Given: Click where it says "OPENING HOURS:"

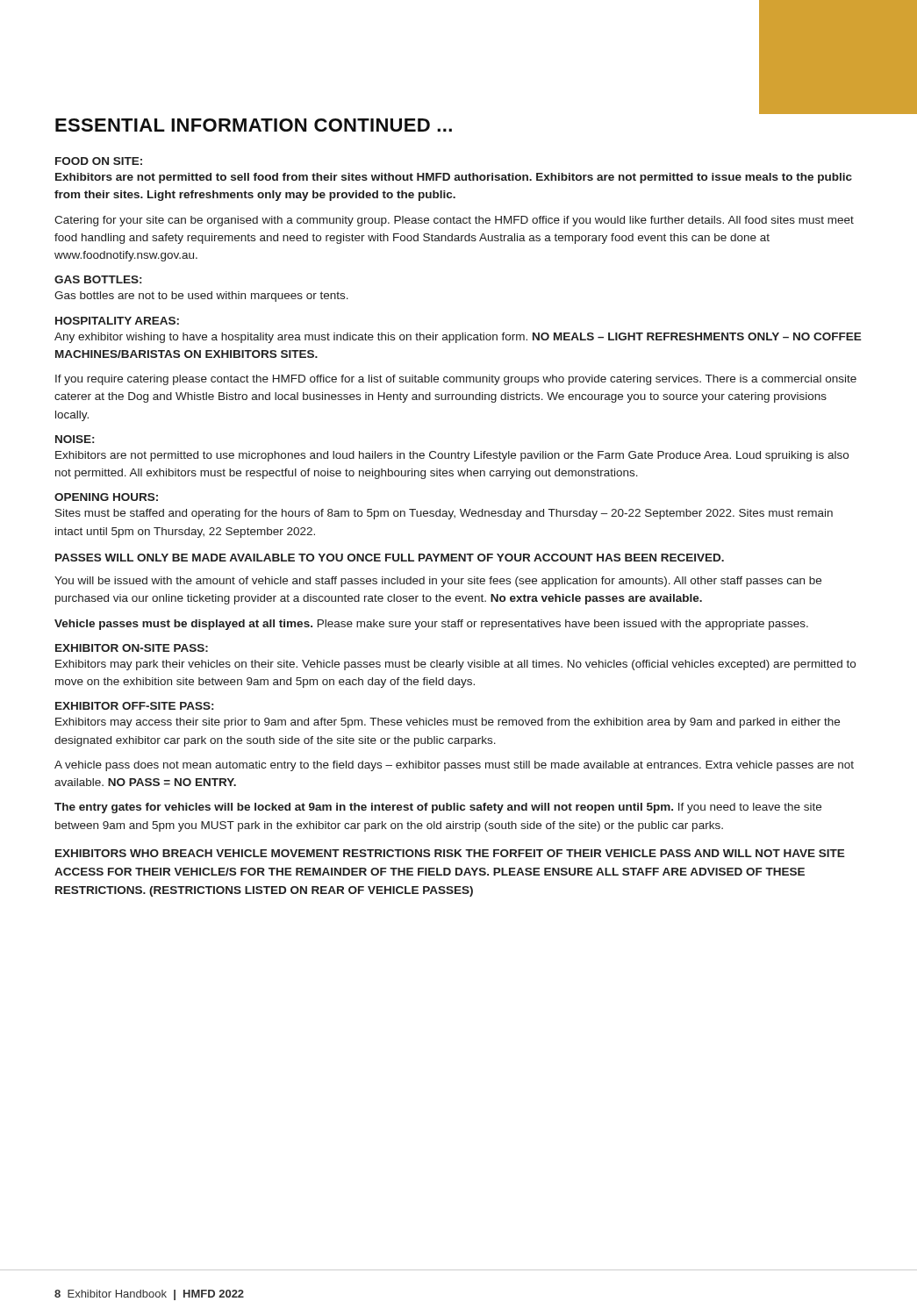Looking at the screenshot, I should pos(107,497).
